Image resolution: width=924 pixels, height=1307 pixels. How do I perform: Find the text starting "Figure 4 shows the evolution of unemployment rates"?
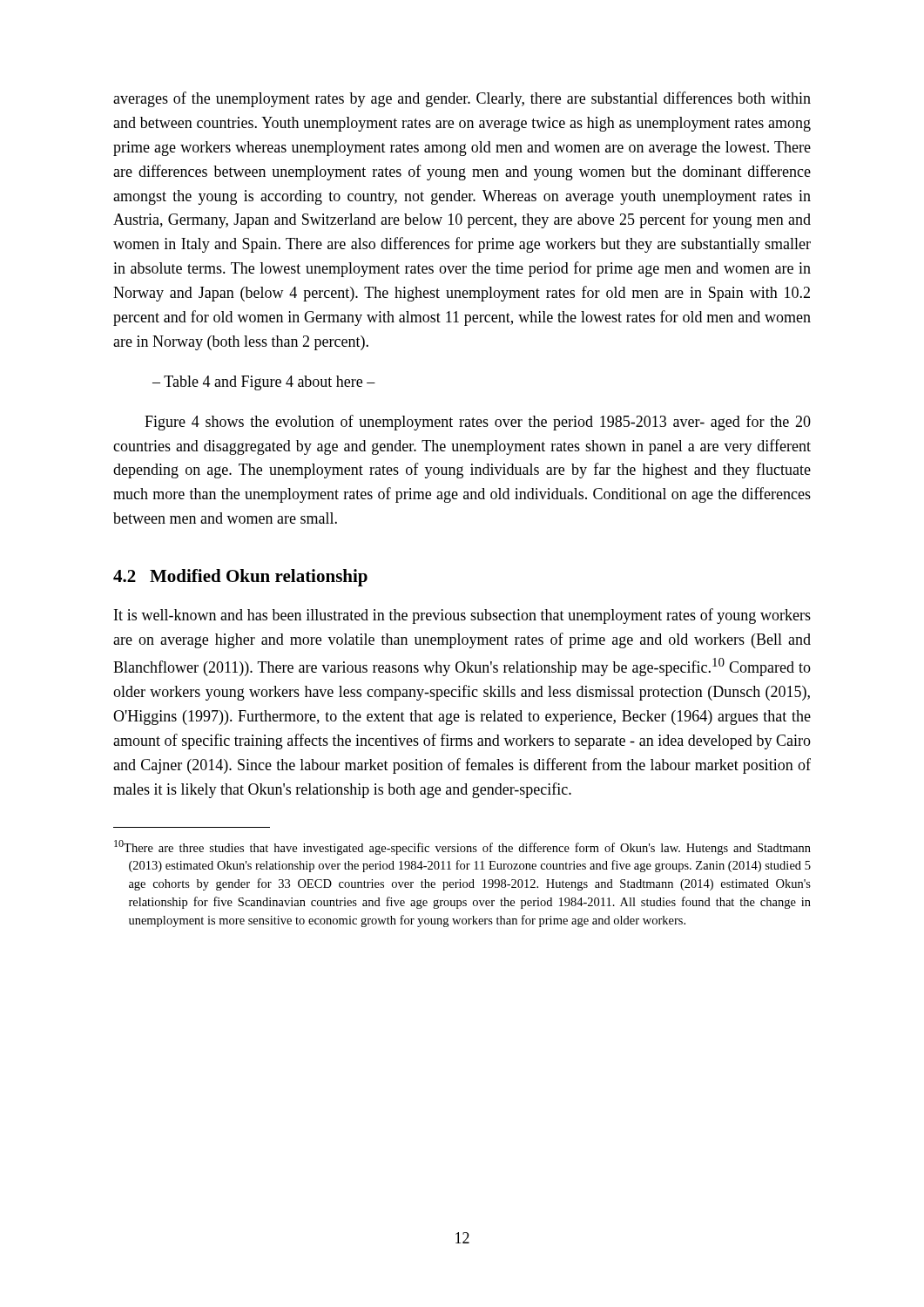coord(462,471)
